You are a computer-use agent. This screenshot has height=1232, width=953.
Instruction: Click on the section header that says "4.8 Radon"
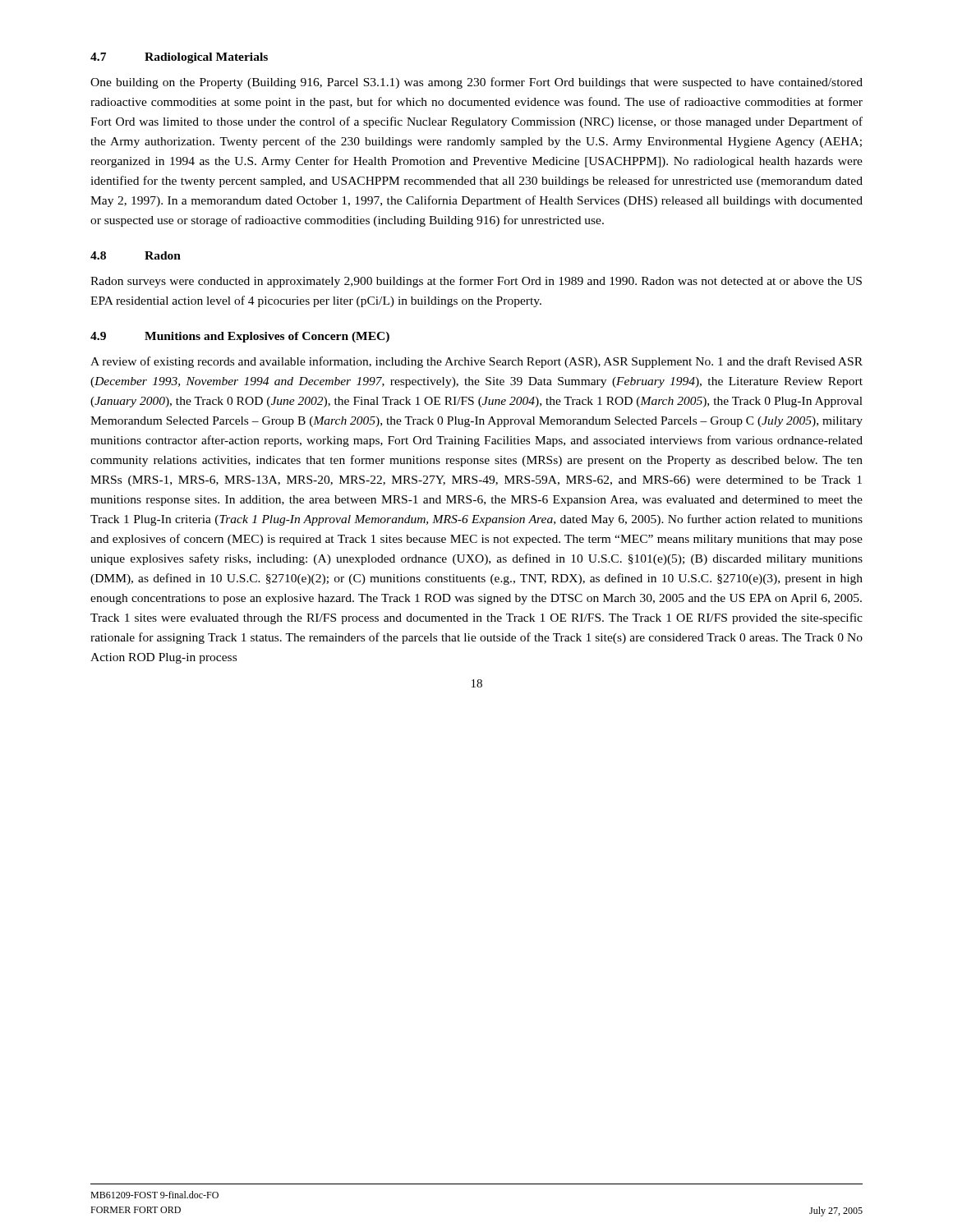[x=136, y=256]
